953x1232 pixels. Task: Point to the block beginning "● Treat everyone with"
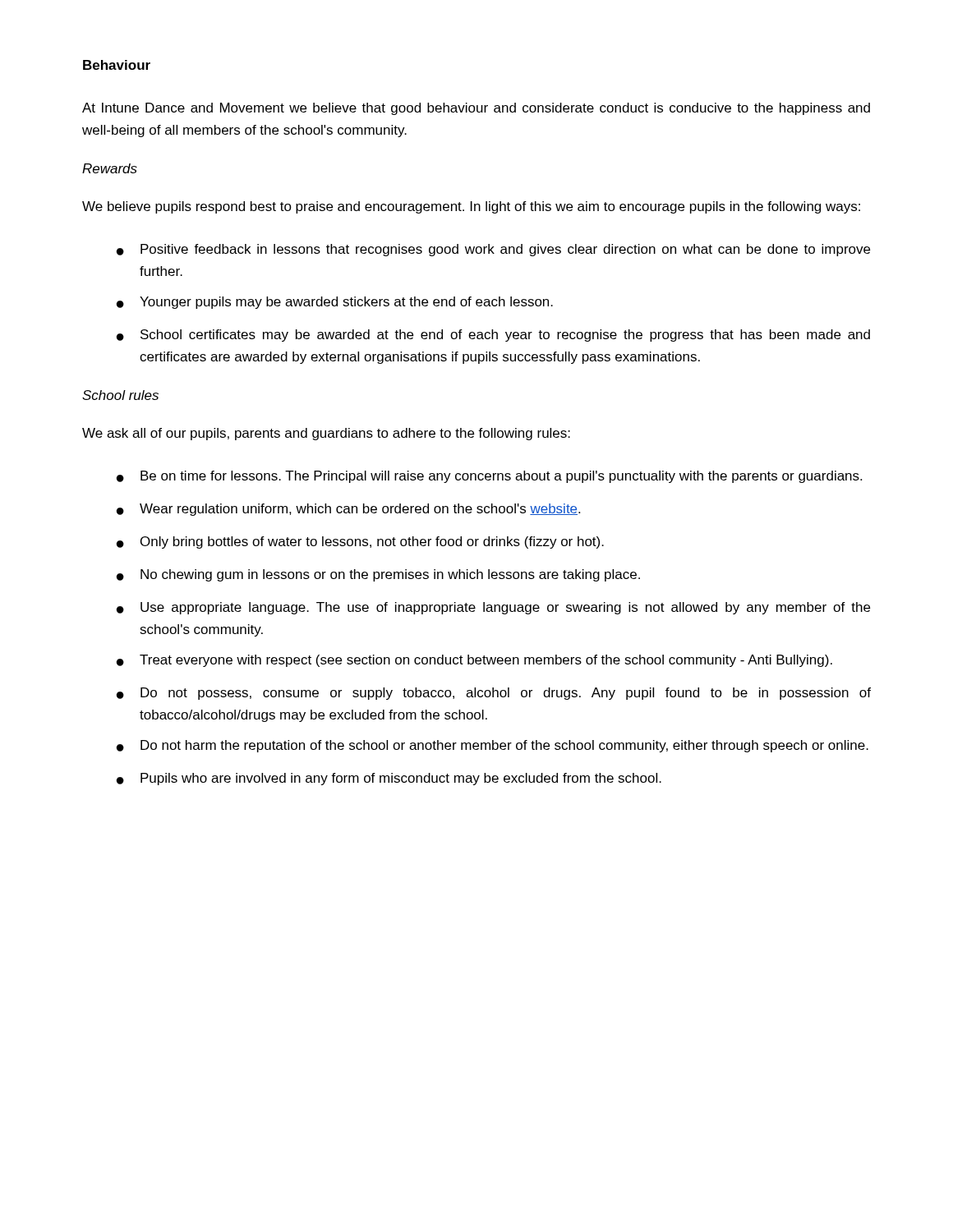pos(493,661)
